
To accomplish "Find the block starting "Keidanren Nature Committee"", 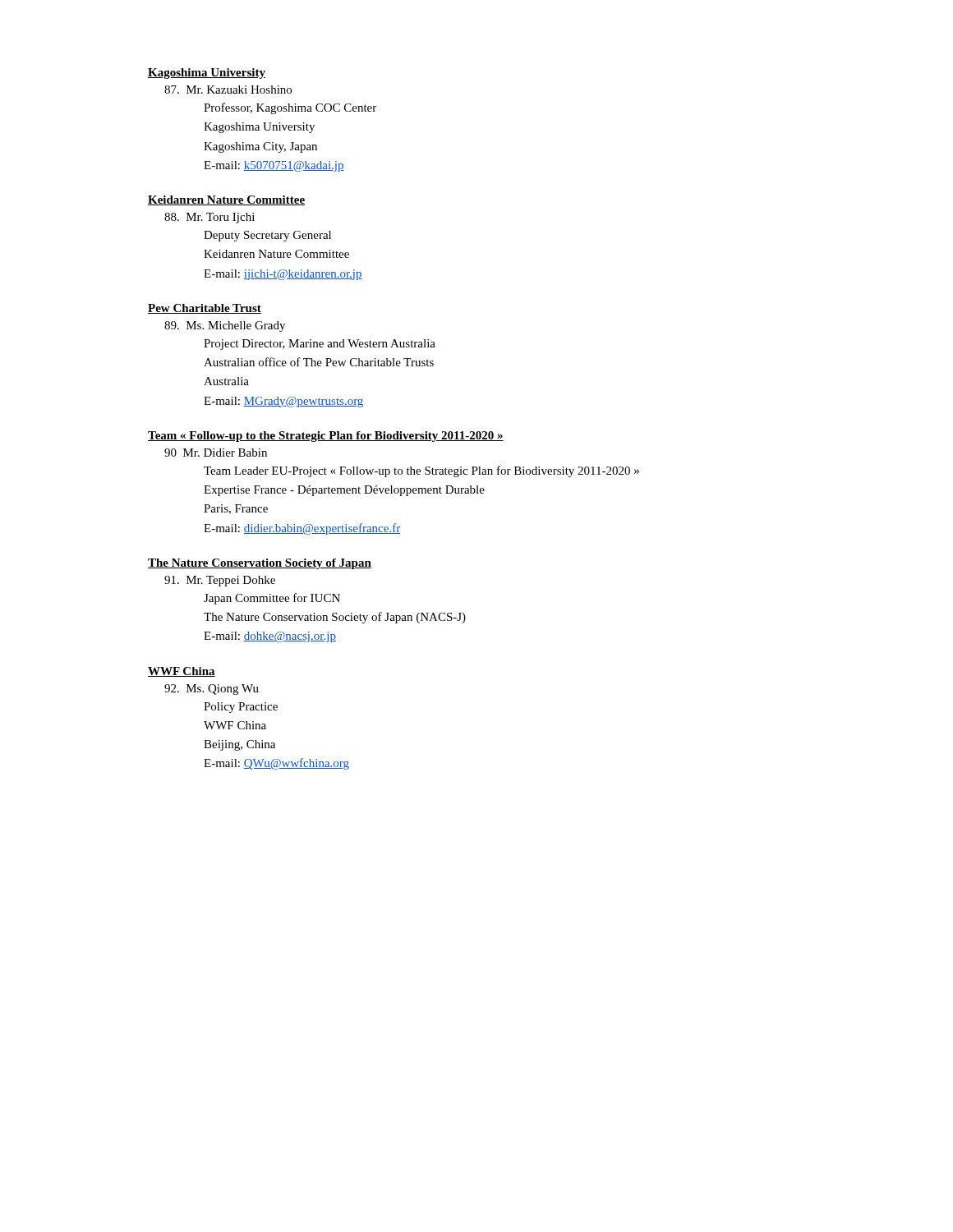I will pos(226,200).
